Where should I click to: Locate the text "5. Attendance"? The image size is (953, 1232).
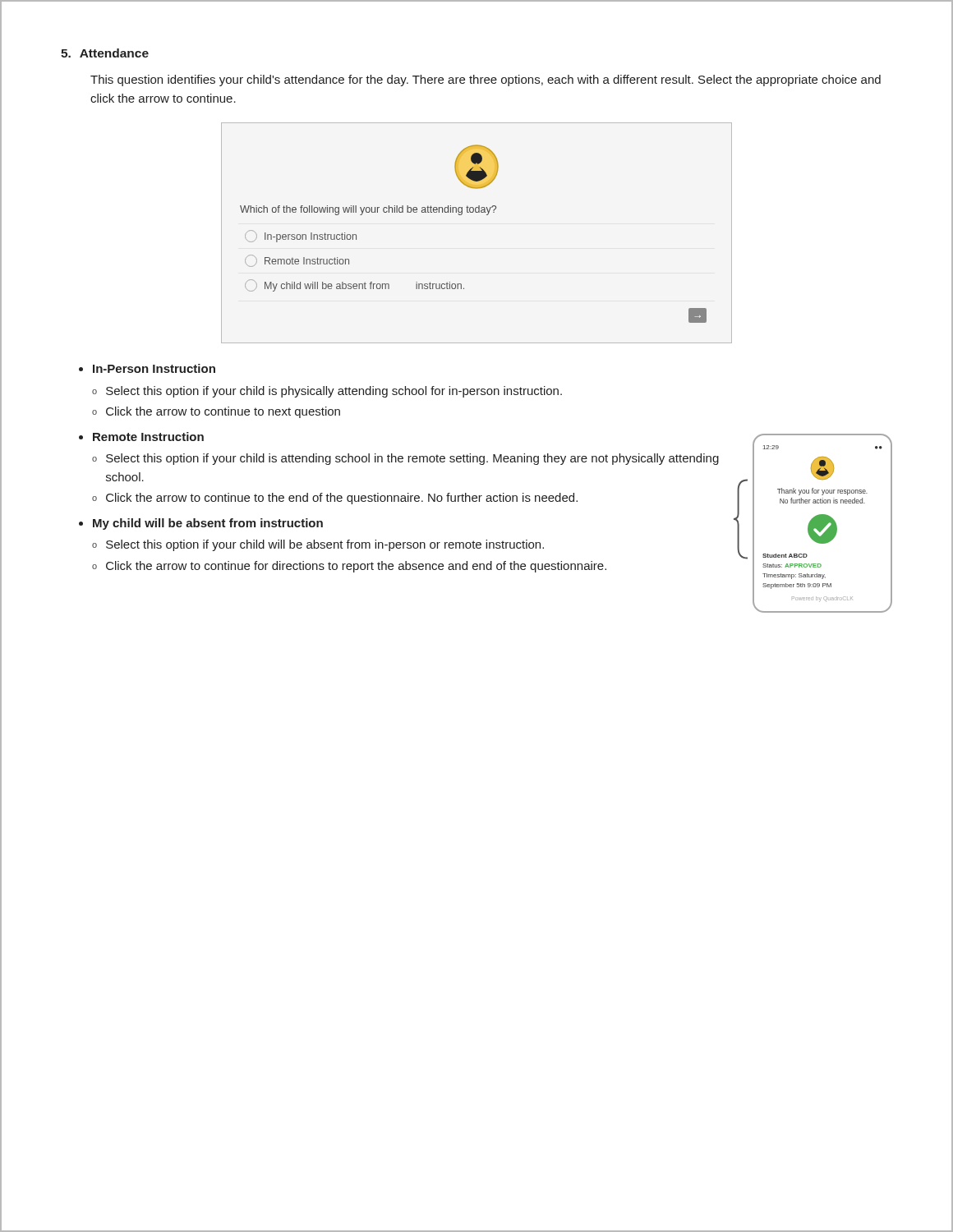pyautogui.click(x=105, y=53)
